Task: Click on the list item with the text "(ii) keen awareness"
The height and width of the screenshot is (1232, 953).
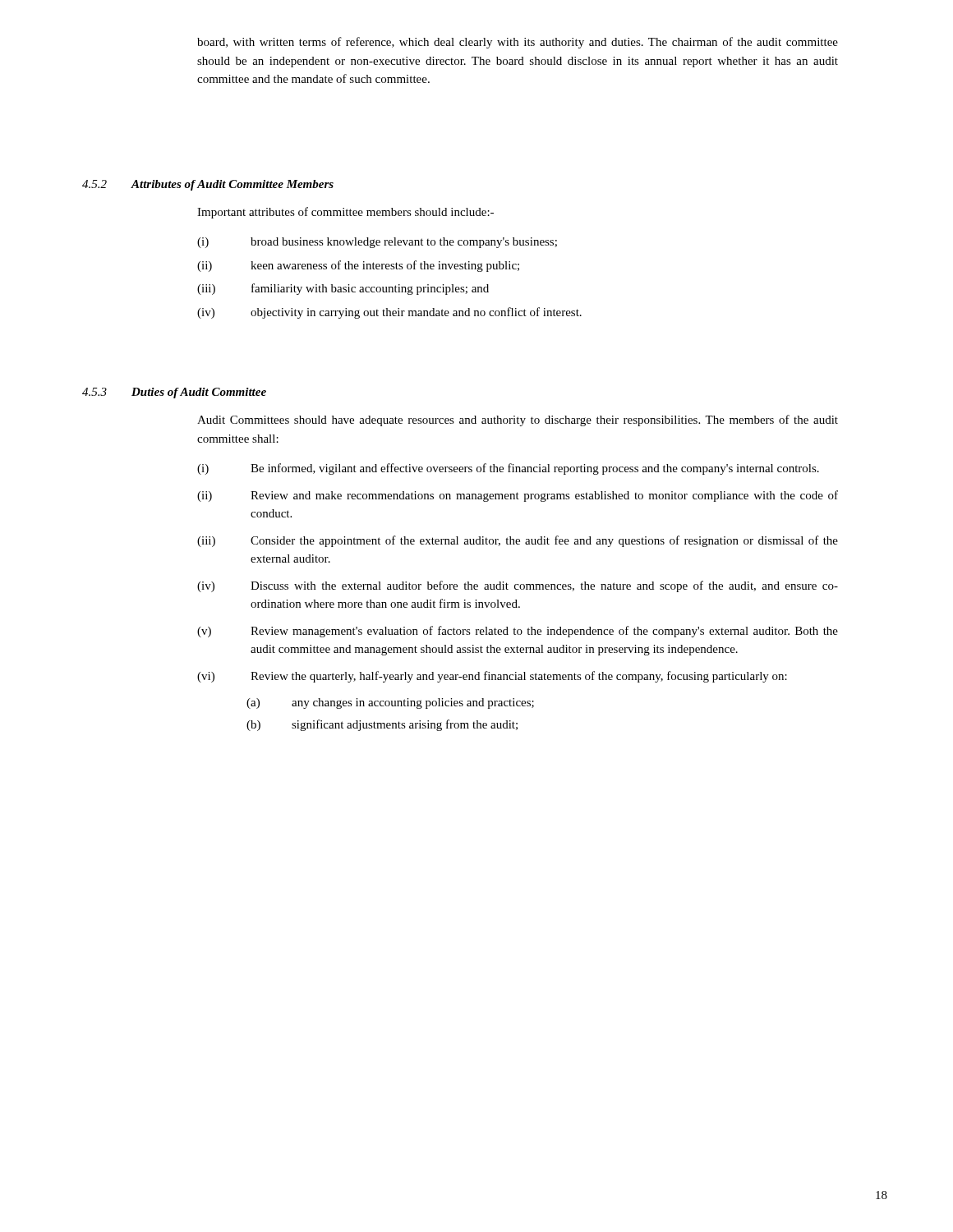Action: coord(518,265)
